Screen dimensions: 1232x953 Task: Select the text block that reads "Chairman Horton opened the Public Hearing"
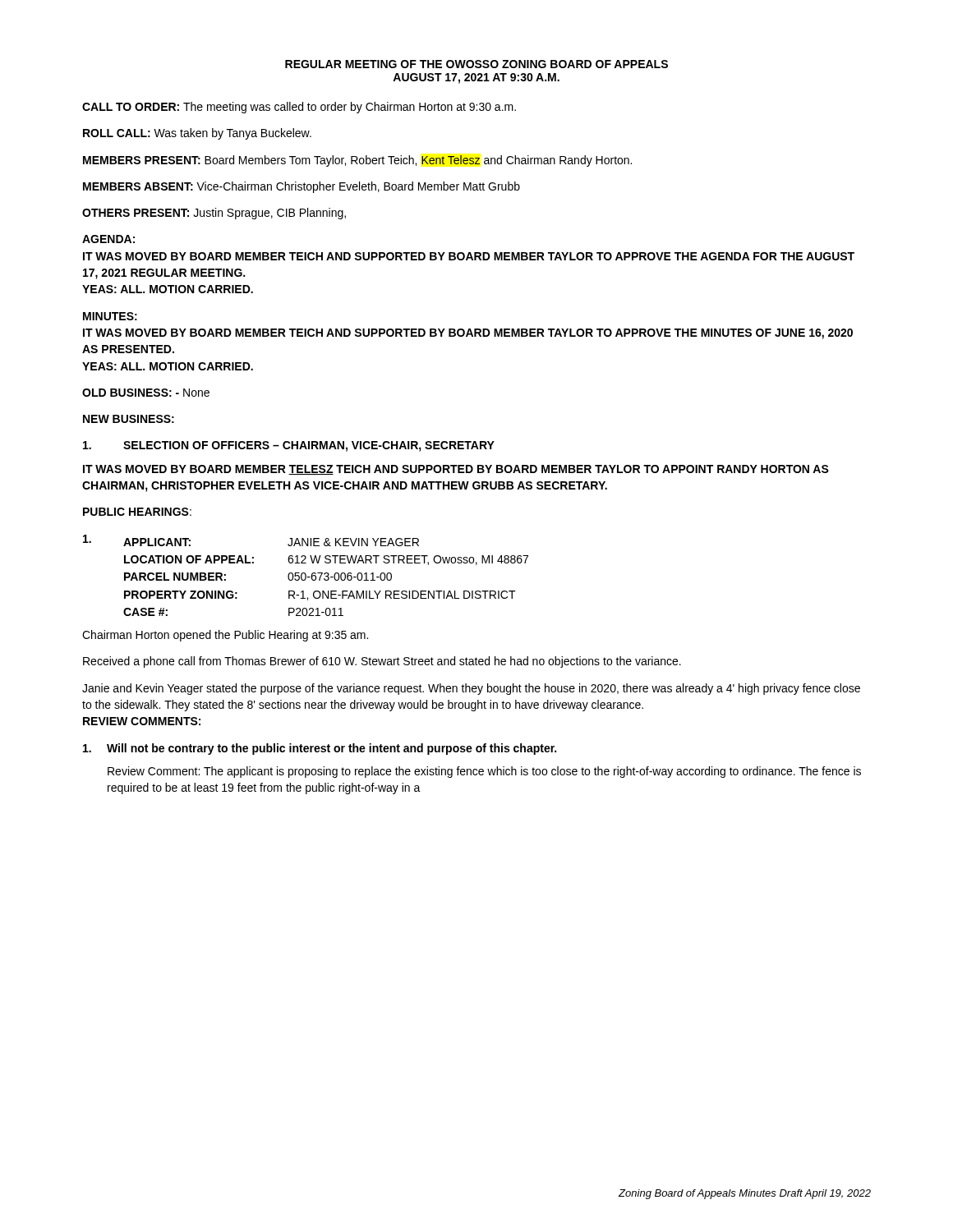coord(225,636)
